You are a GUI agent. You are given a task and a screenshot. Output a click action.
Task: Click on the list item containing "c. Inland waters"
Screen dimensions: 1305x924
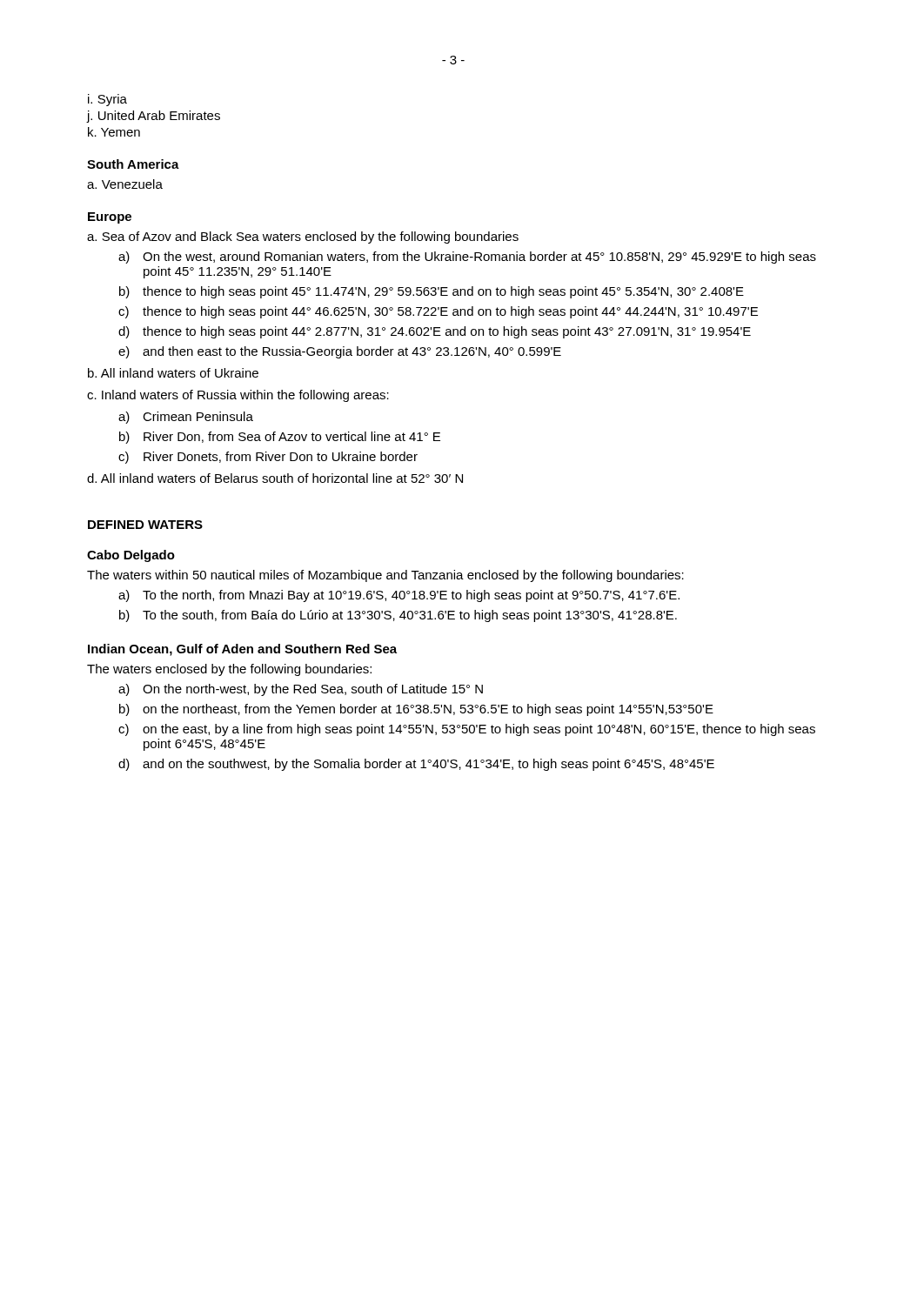pos(238,395)
